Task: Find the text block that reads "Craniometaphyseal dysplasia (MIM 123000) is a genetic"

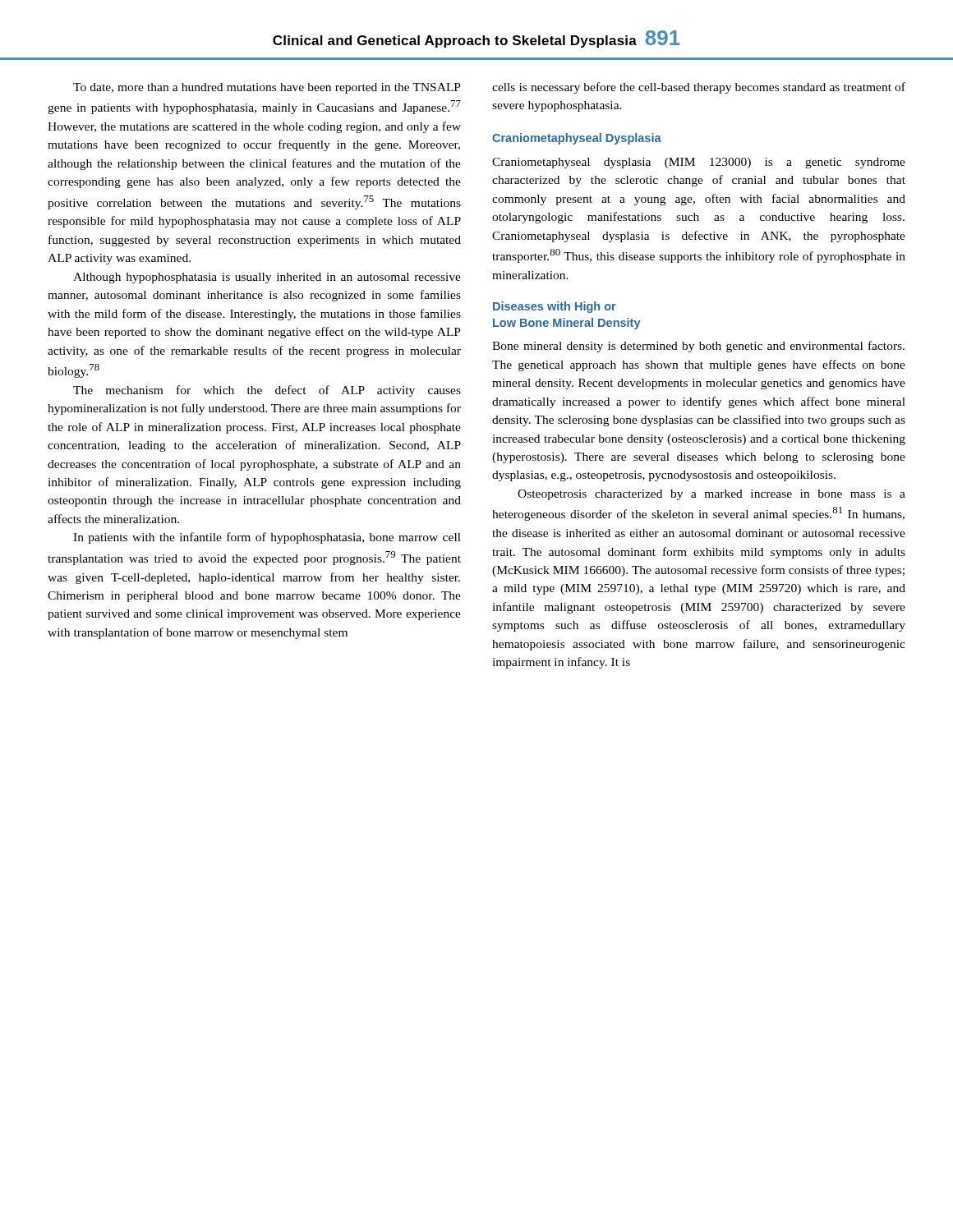Action: click(x=699, y=218)
